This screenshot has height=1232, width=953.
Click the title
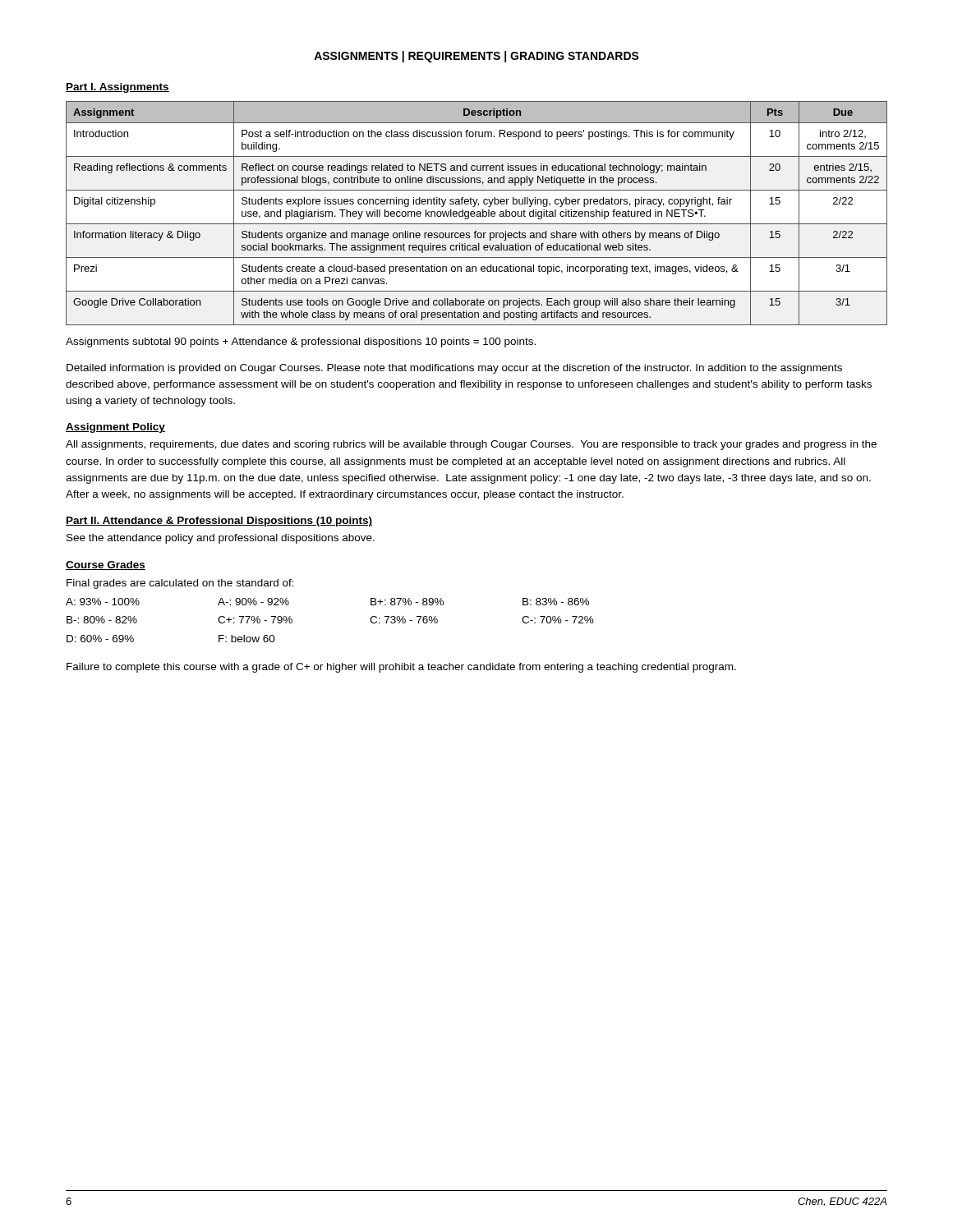pos(476,56)
